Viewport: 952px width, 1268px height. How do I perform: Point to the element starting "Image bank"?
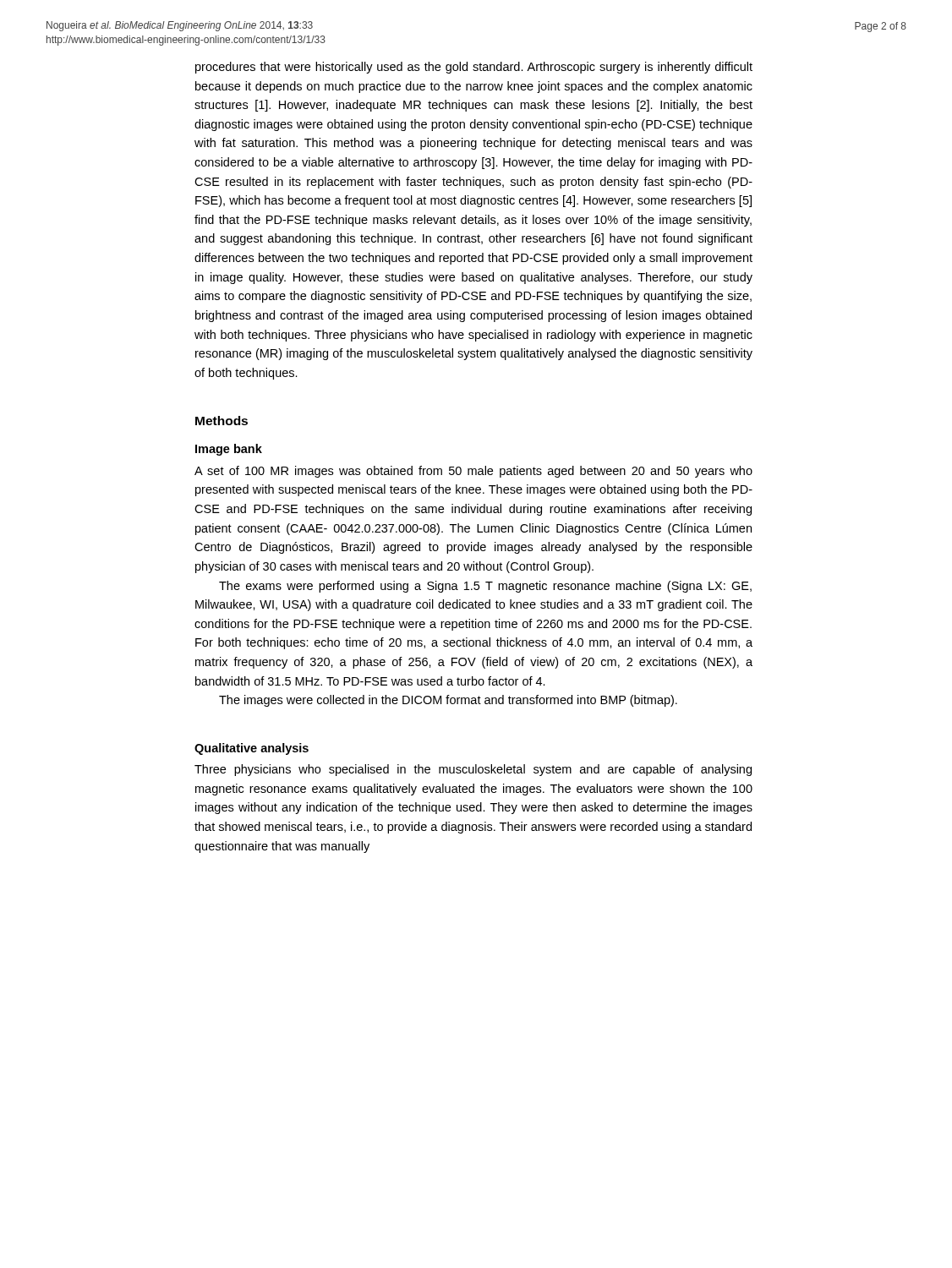point(228,449)
